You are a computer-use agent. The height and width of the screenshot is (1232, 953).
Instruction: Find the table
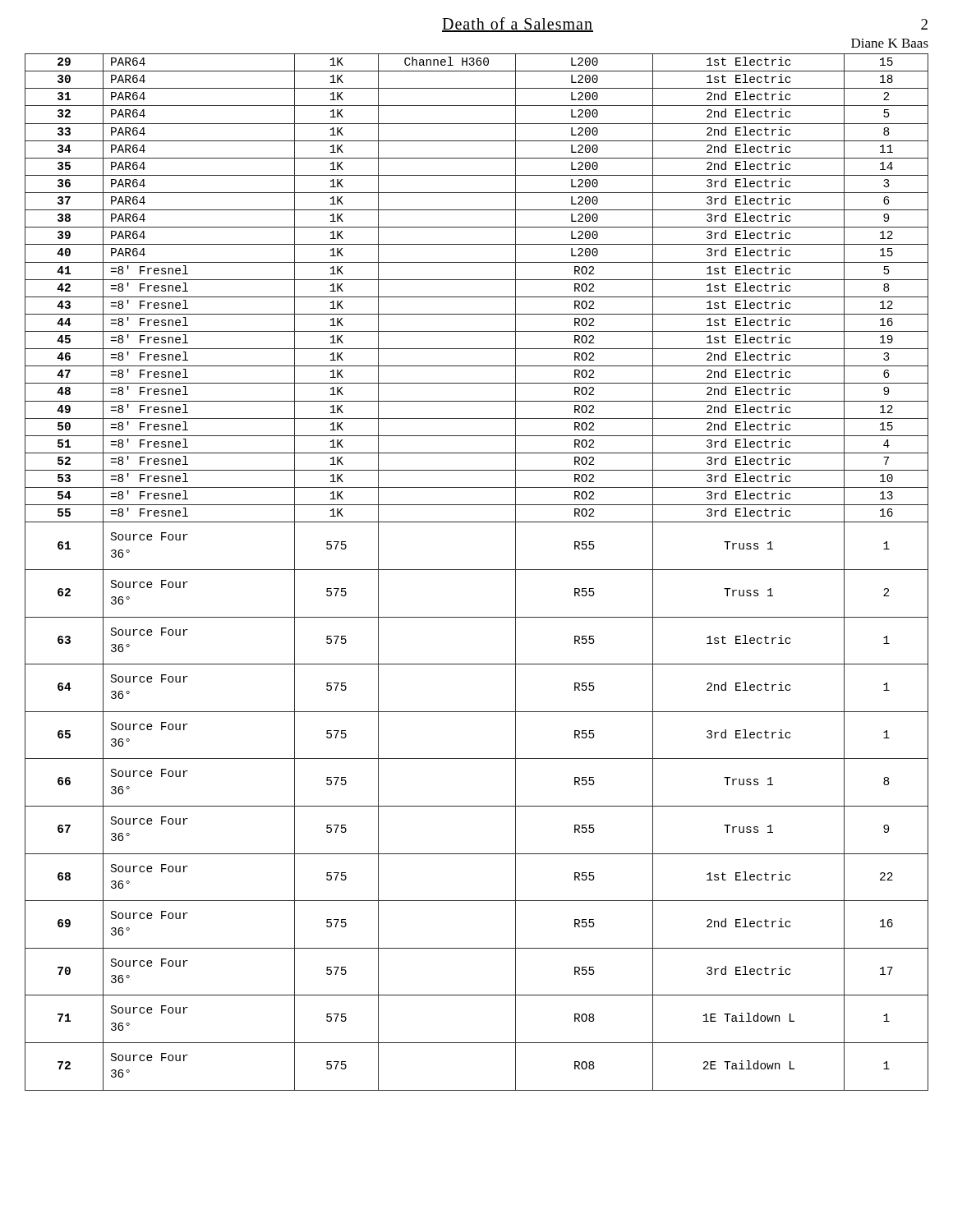476,572
